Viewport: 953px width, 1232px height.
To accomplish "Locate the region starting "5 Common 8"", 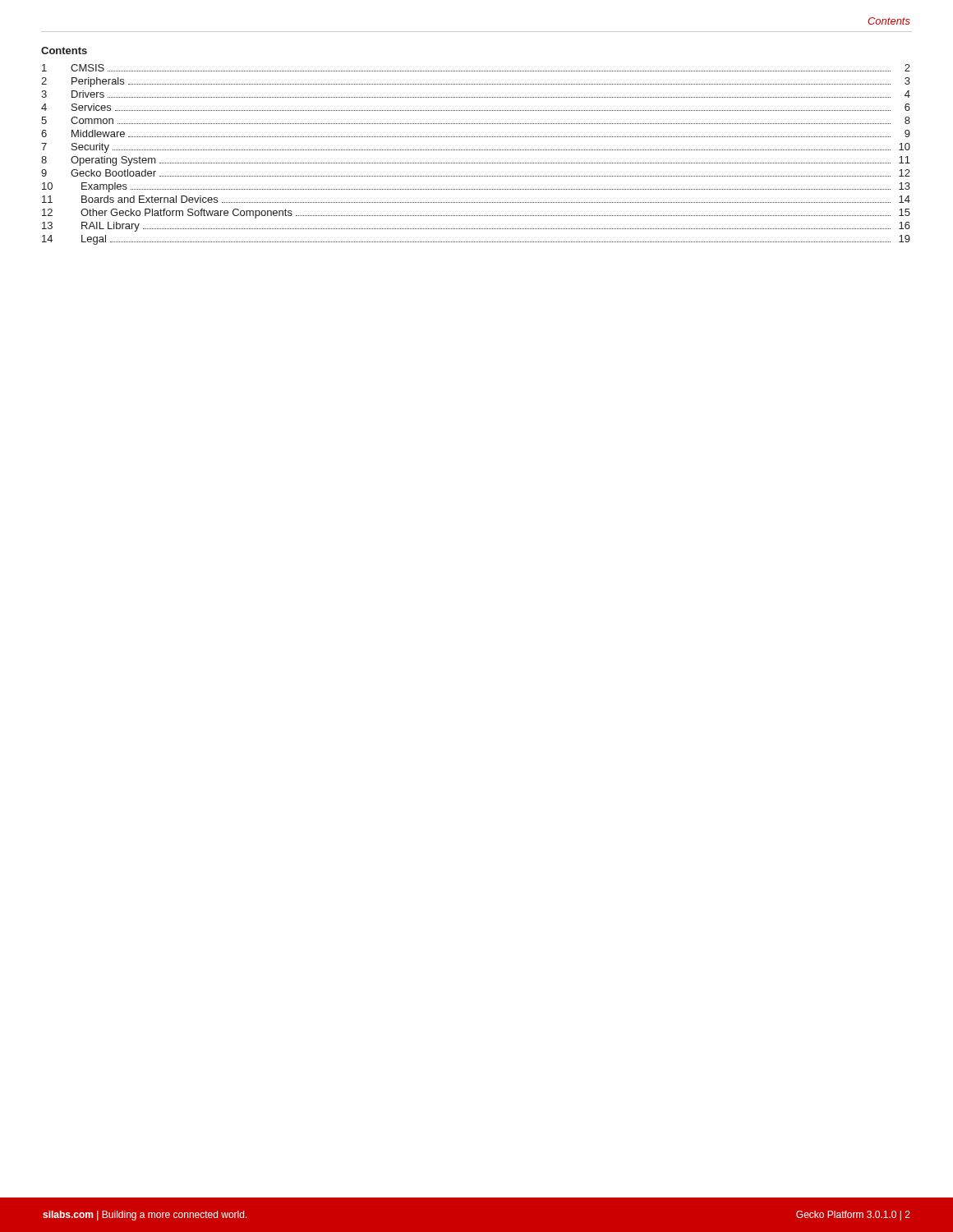I will [x=476, y=120].
